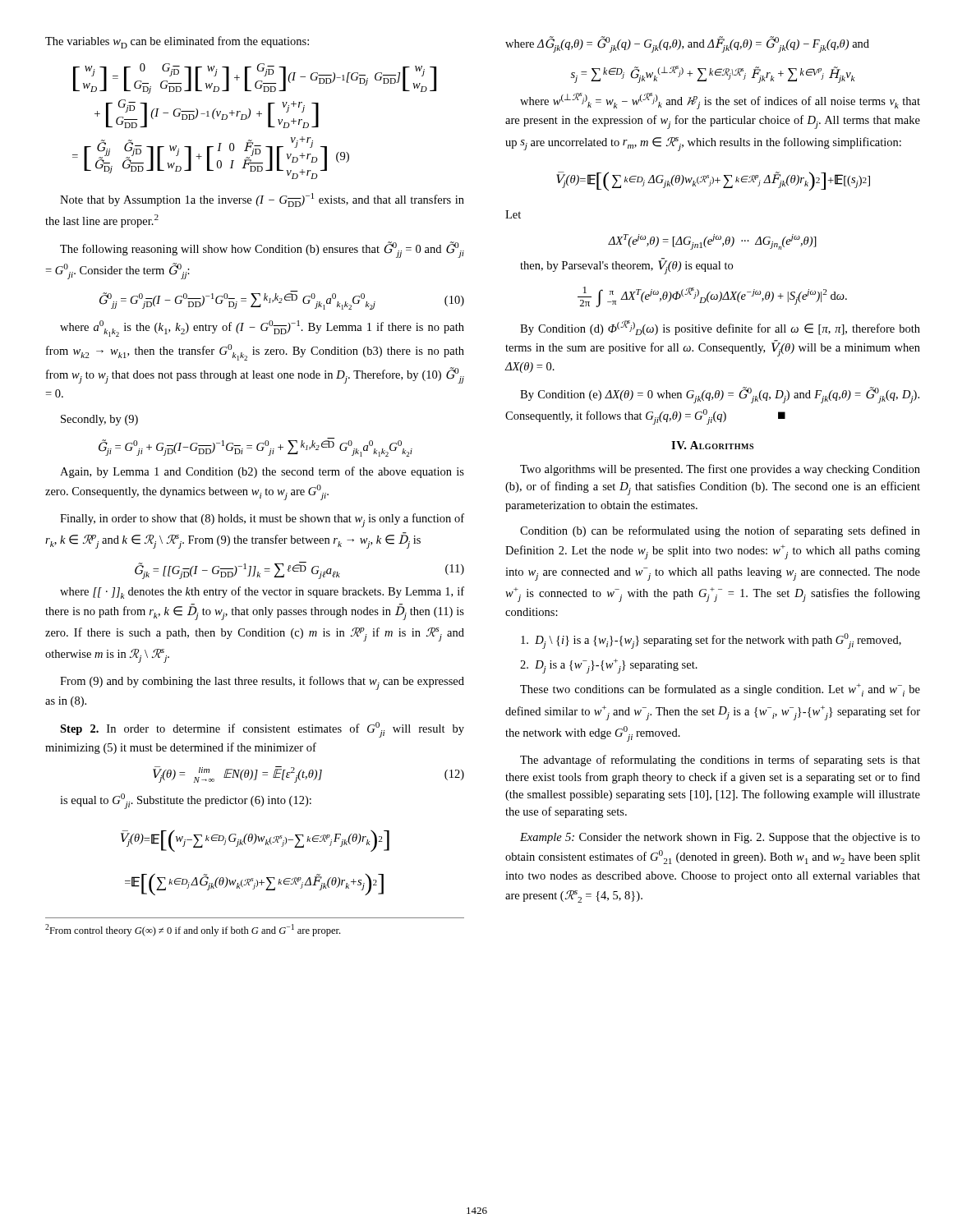Viewport: 953px width, 1232px height.
Task: Locate the element starting "Note that by Assumption 1a the"
Action: click(x=255, y=209)
